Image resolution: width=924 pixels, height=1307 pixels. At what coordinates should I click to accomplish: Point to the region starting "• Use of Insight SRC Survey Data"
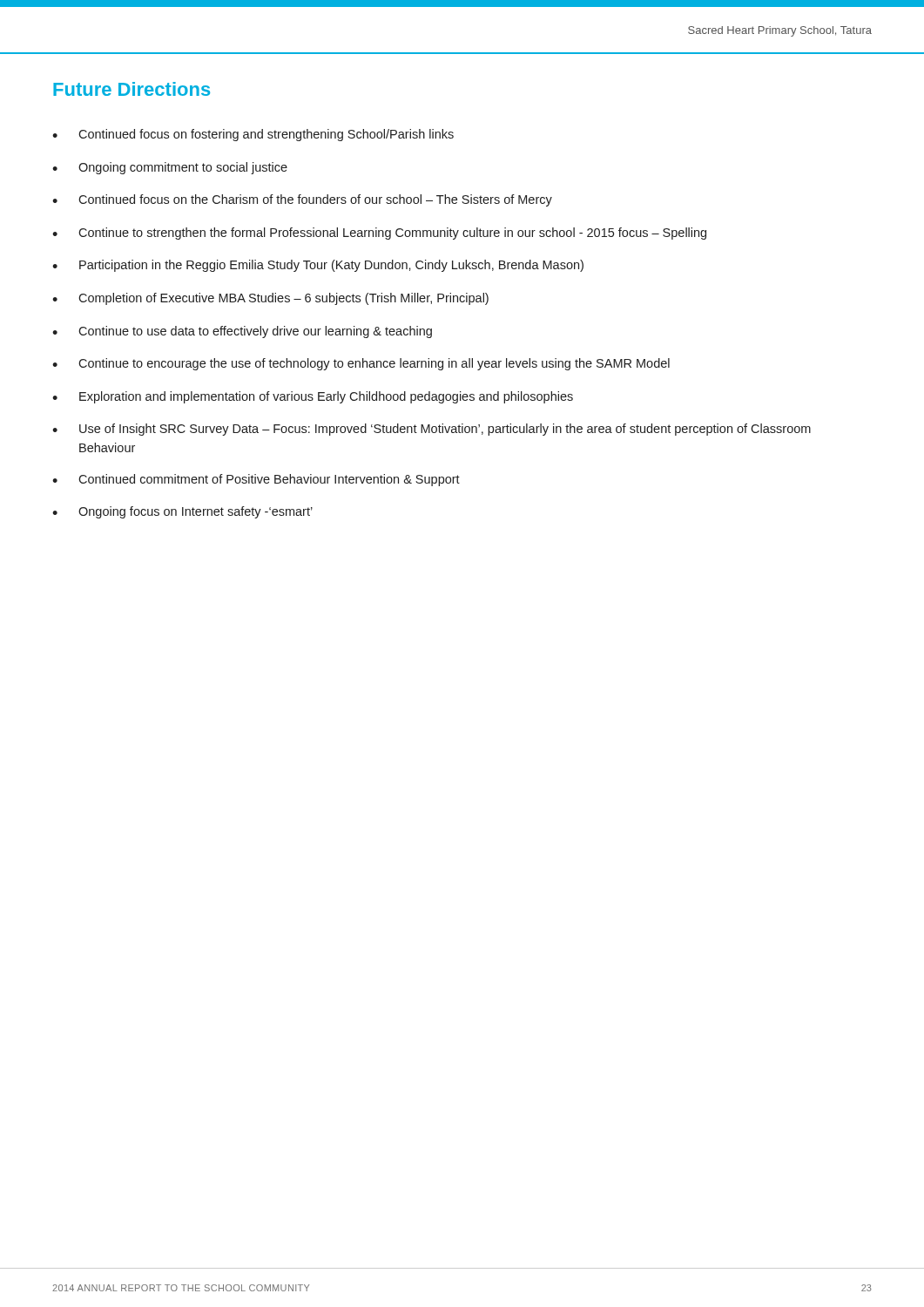pos(444,439)
